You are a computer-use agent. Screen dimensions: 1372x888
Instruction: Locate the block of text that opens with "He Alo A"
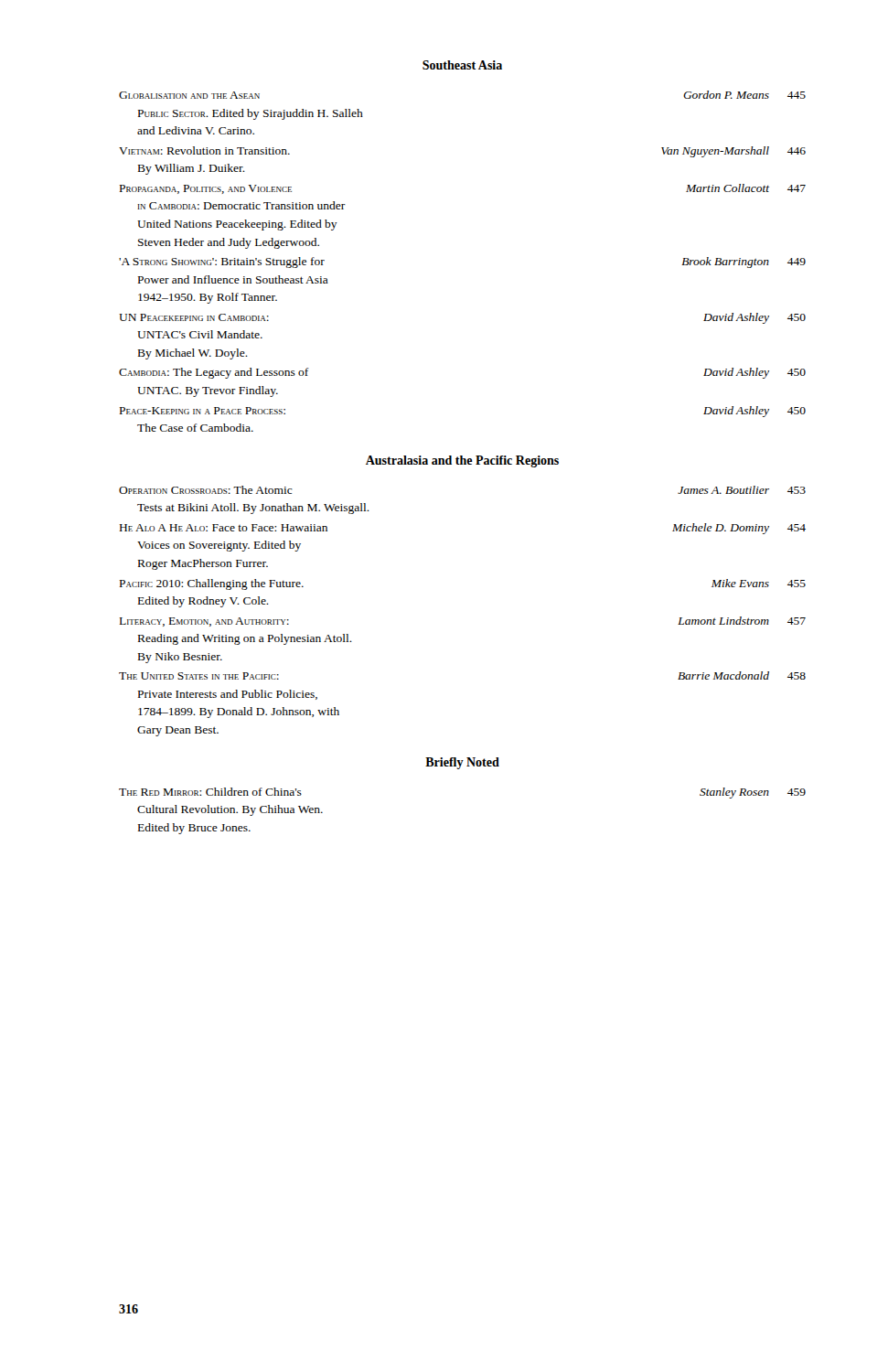(x=223, y=528)
